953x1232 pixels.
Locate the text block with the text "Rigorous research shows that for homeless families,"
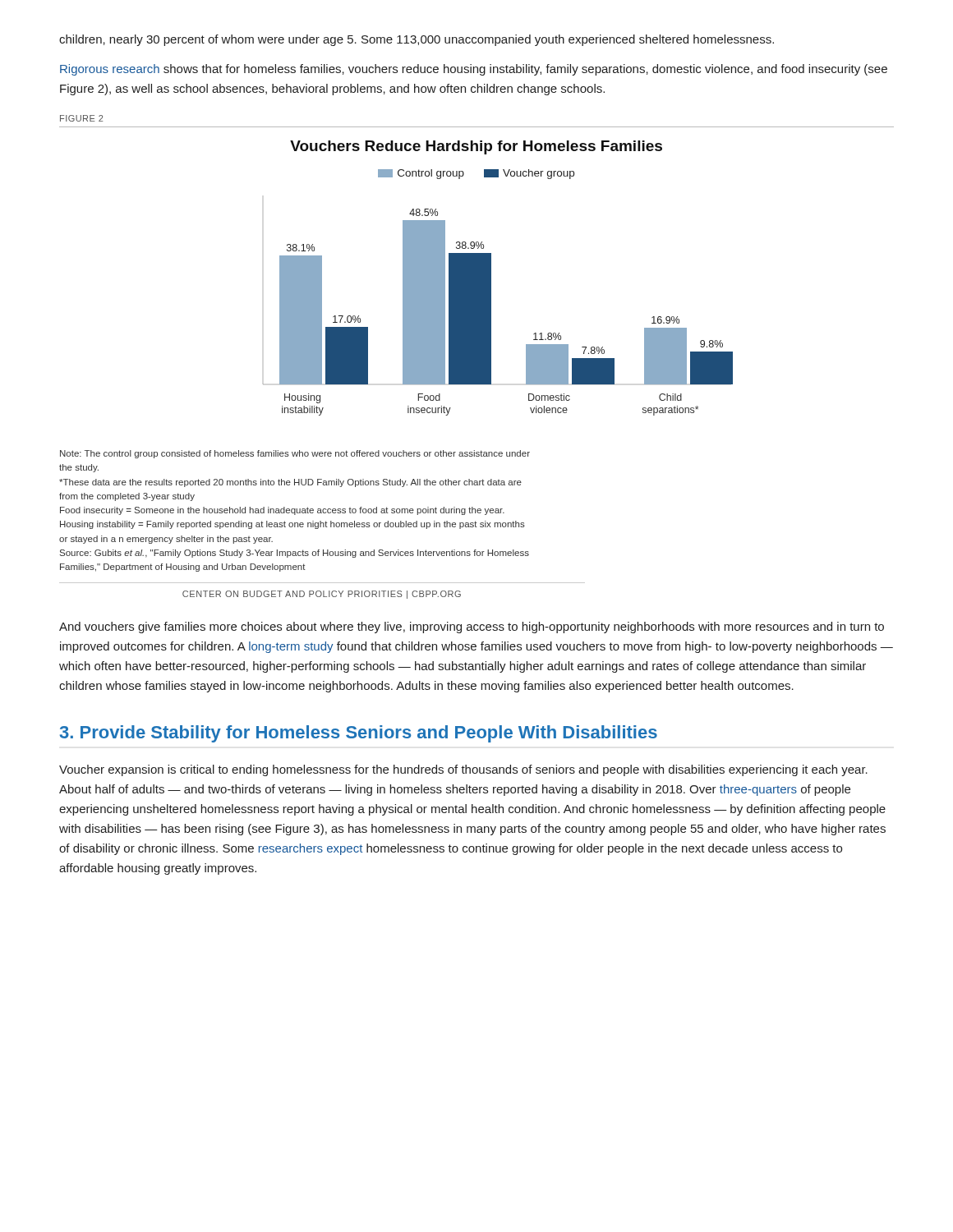tap(473, 78)
